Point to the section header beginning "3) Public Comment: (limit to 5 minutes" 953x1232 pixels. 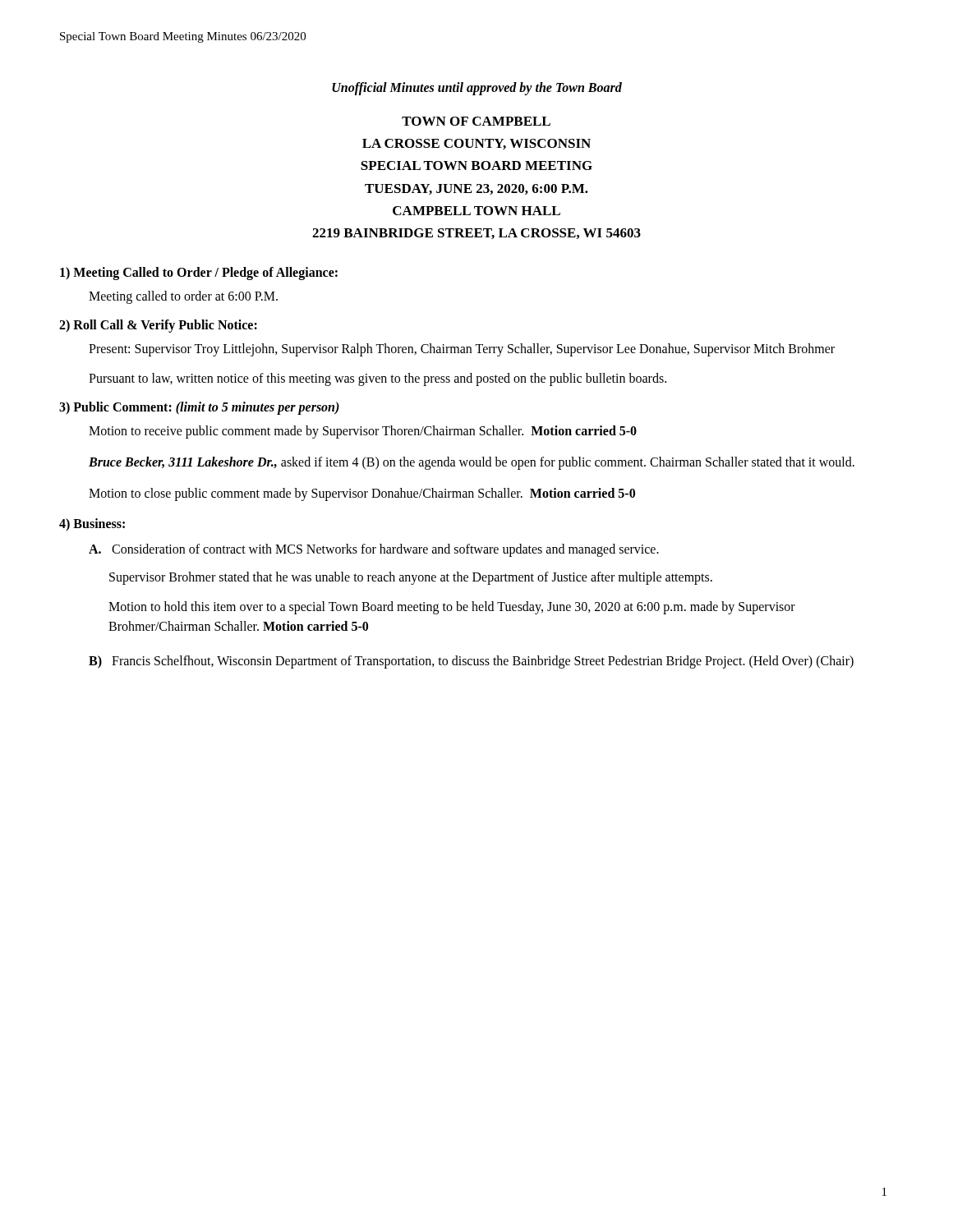coord(199,407)
